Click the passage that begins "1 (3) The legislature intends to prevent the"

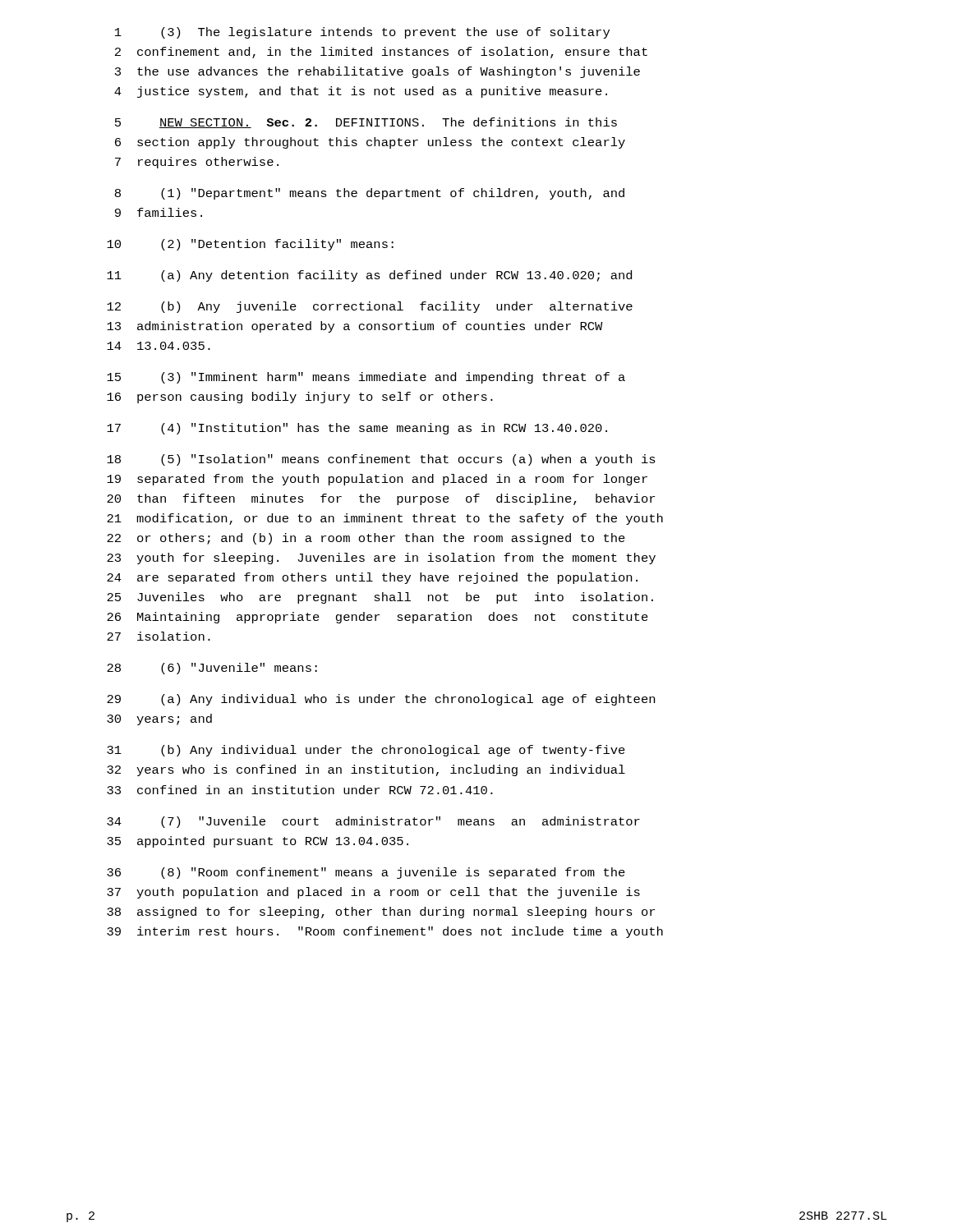coord(485,62)
